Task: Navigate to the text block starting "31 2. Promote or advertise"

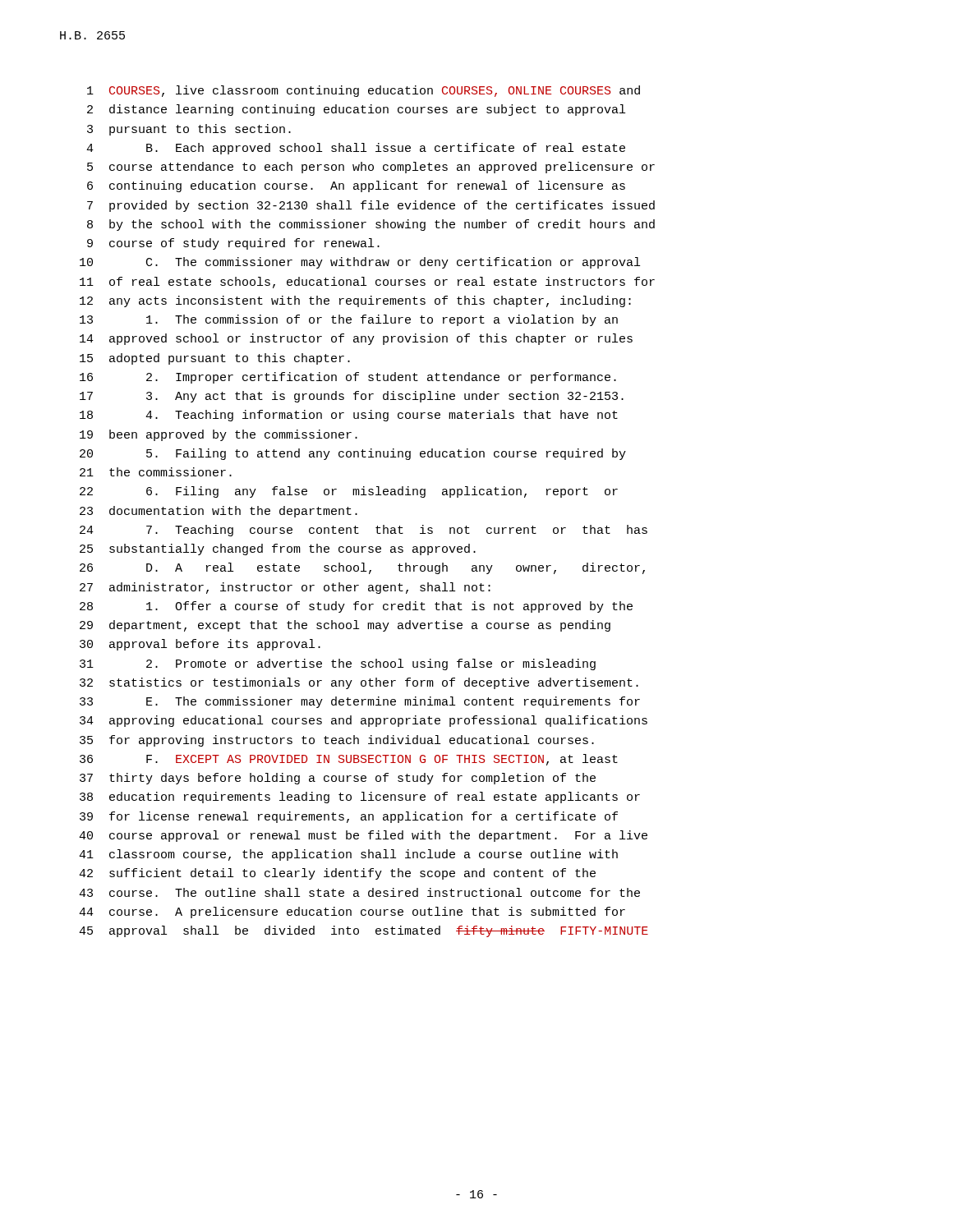Action: coord(478,665)
